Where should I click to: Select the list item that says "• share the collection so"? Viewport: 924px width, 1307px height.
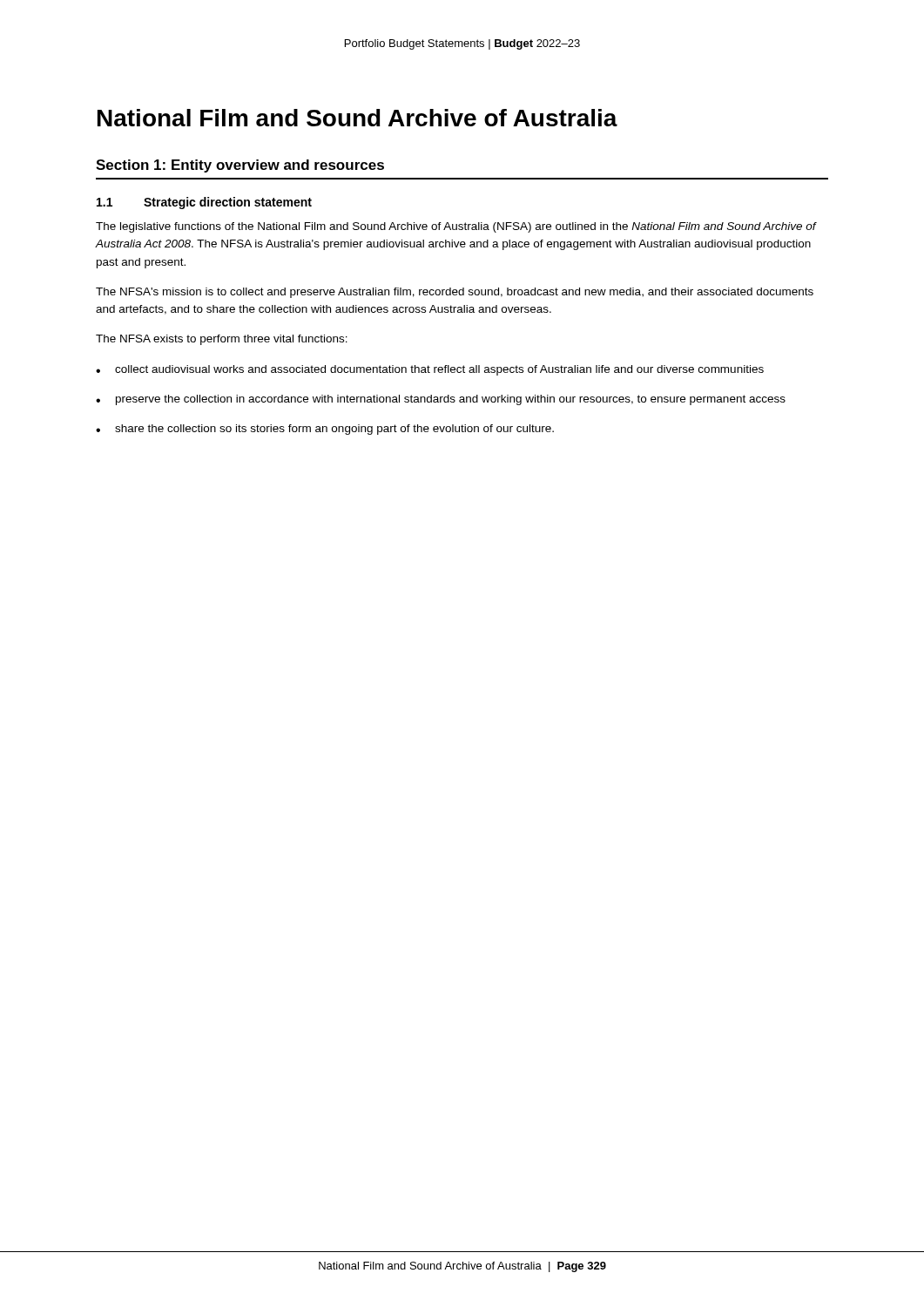click(x=462, y=430)
